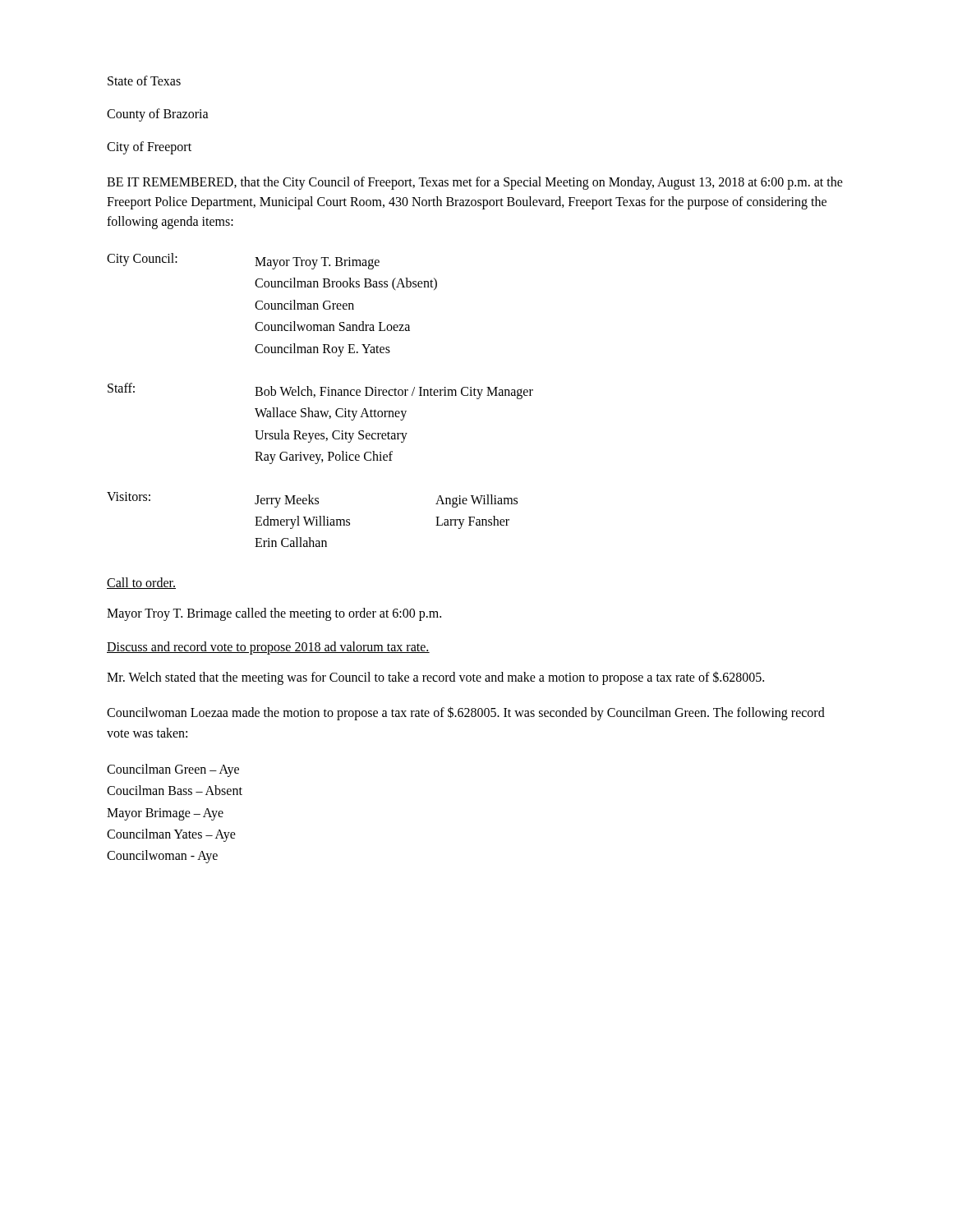Viewport: 953px width, 1232px height.
Task: Find the text block that says "Visitors: Jerry Meeks Edmeryl"
Action: coord(476,522)
